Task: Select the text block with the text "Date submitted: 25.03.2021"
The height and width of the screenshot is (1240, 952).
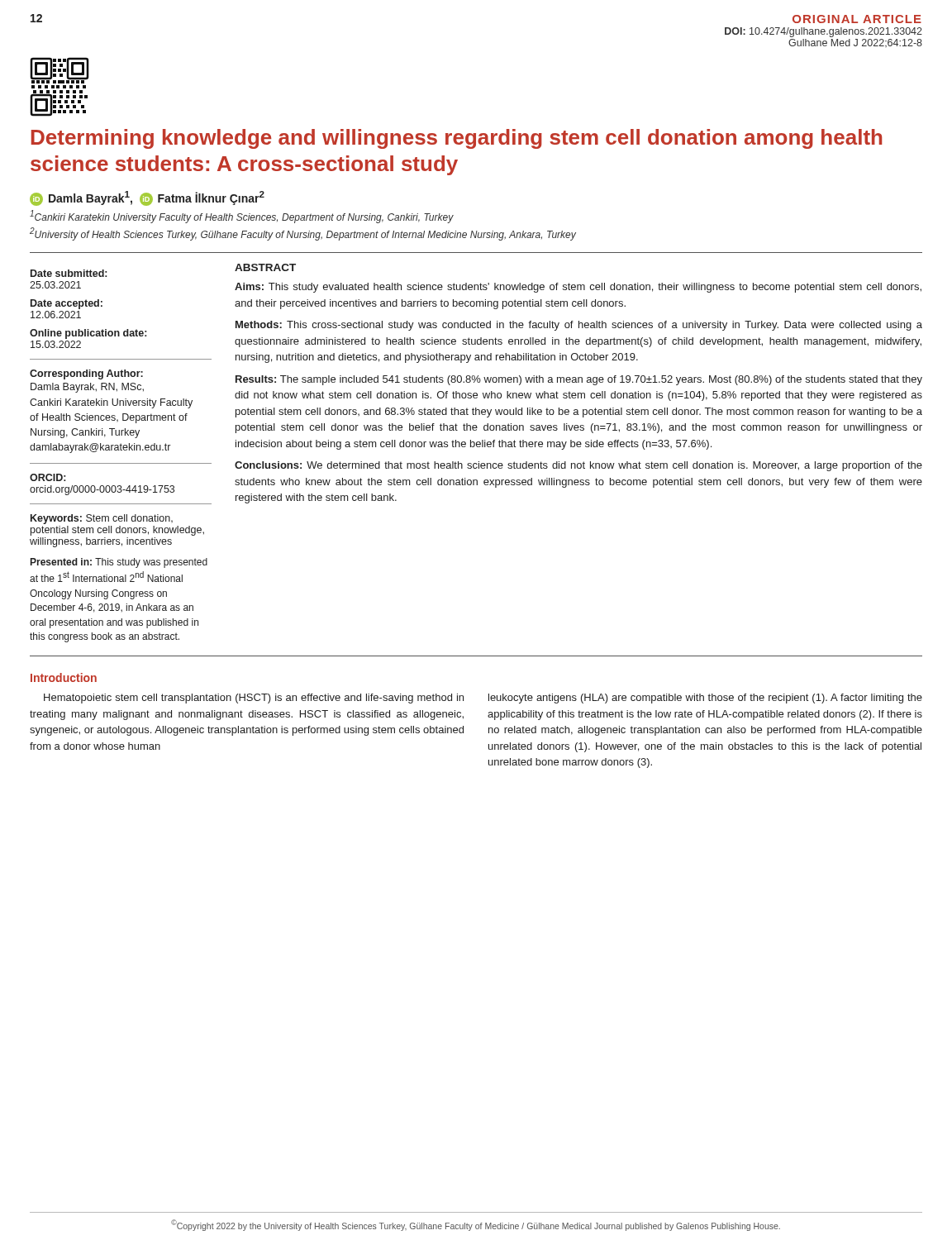Action: pyautogui.click(x=69, y=273)
